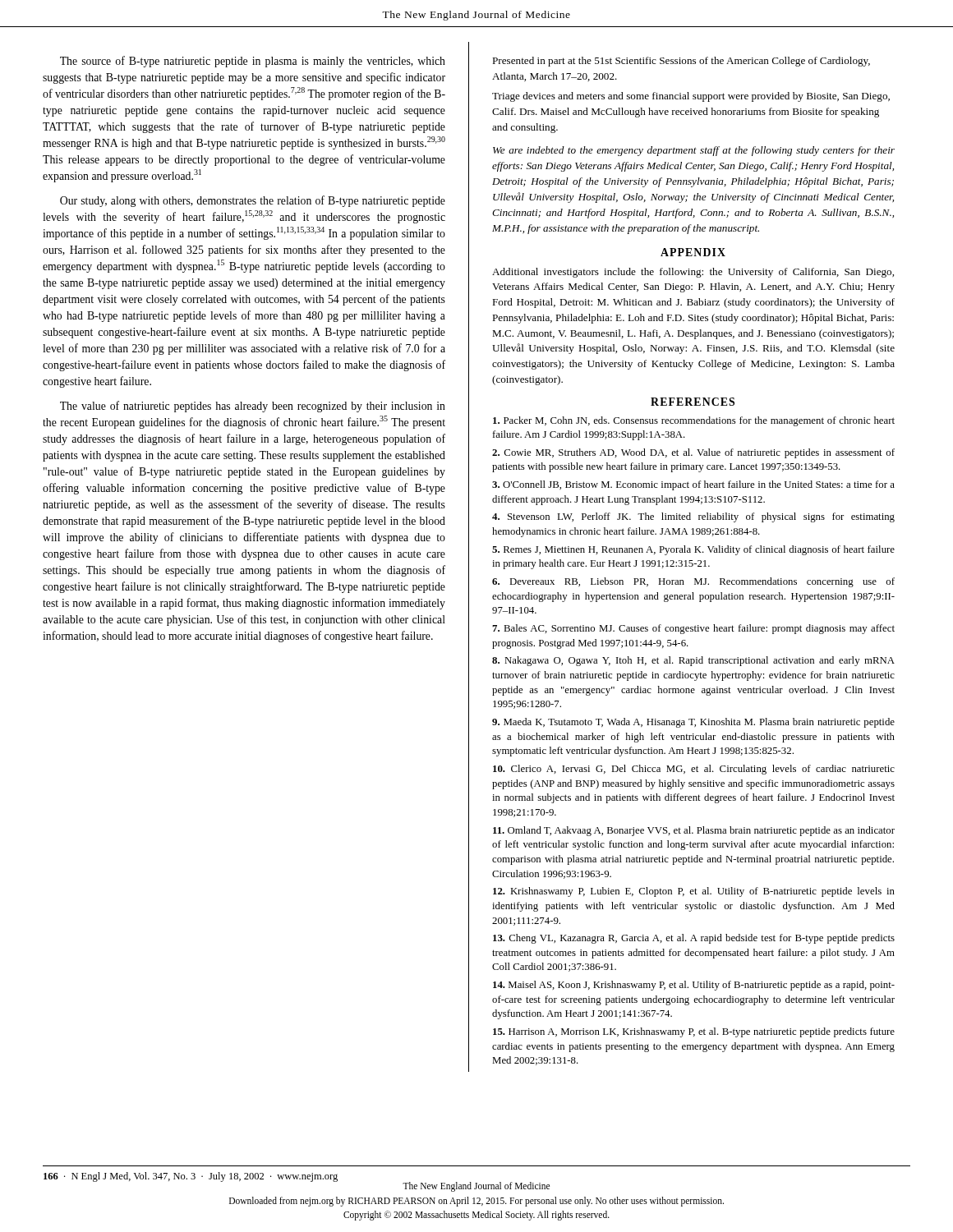Find the block on this page that starts "14. Maisel AS, Koon J, Krishnaswamy P,"
This screenshot has height=1232, width=953.
pos(693,999)
